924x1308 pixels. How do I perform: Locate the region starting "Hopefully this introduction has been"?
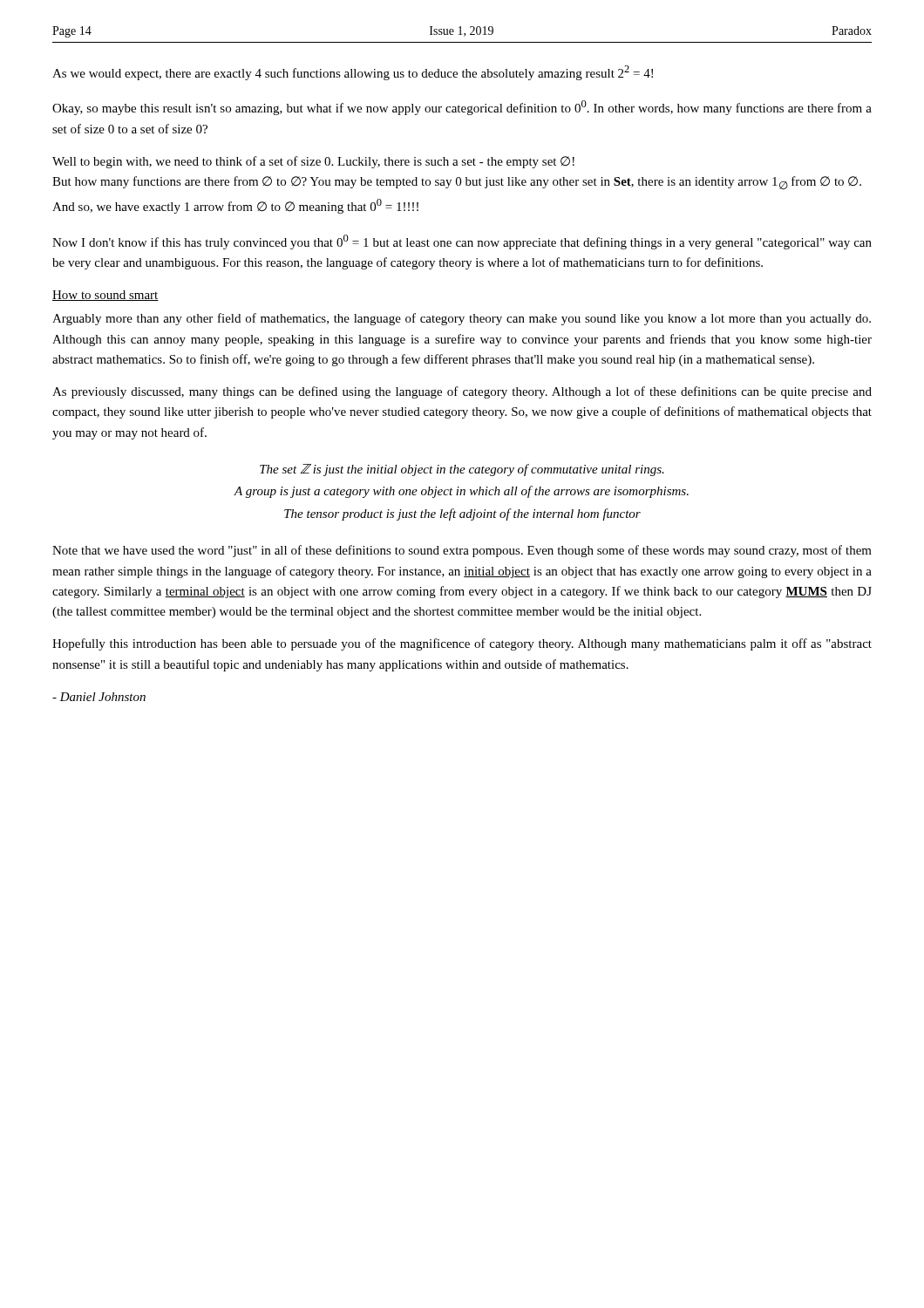coord(462,655)
